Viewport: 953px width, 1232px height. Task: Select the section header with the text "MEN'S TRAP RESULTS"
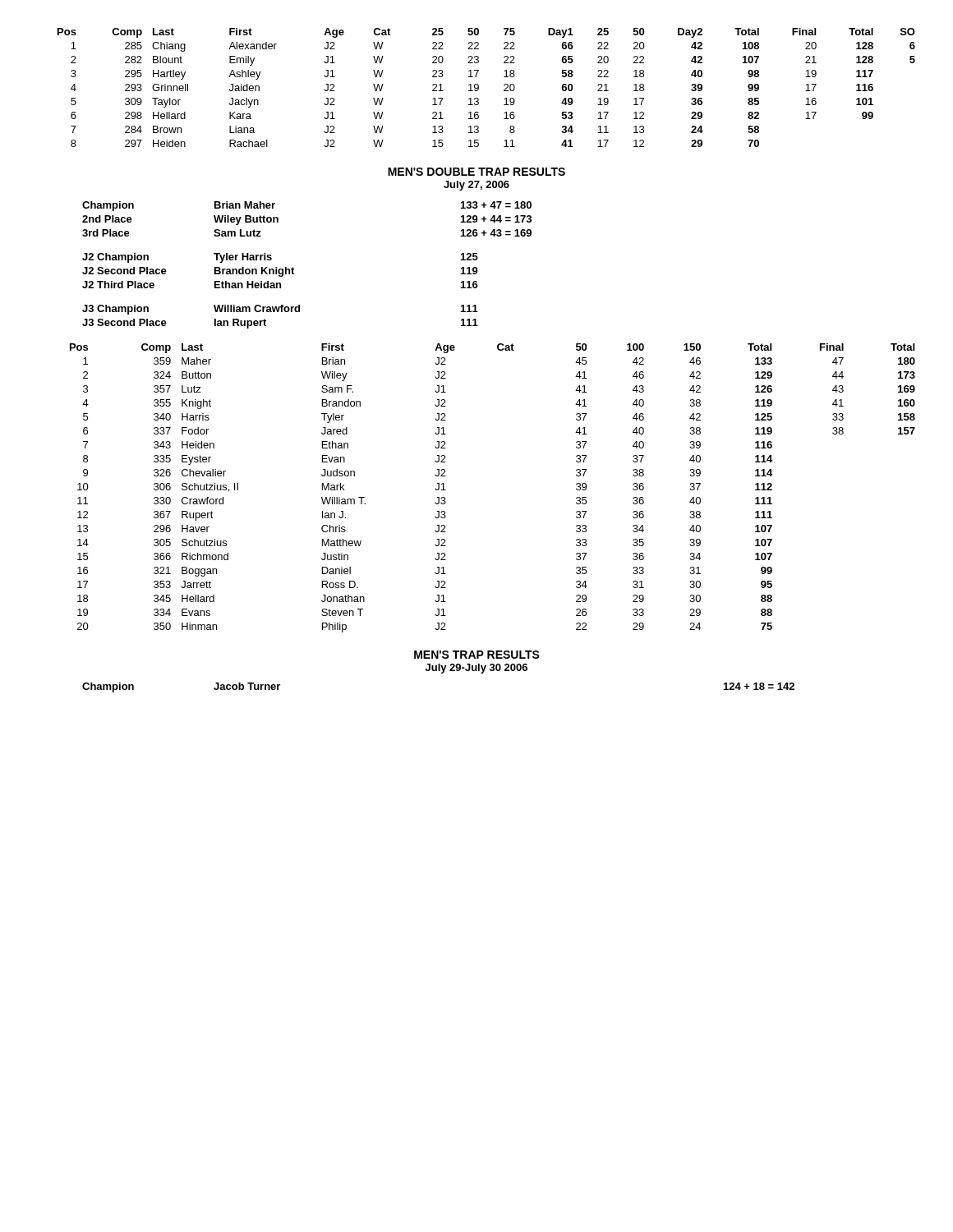coord(476,655)
